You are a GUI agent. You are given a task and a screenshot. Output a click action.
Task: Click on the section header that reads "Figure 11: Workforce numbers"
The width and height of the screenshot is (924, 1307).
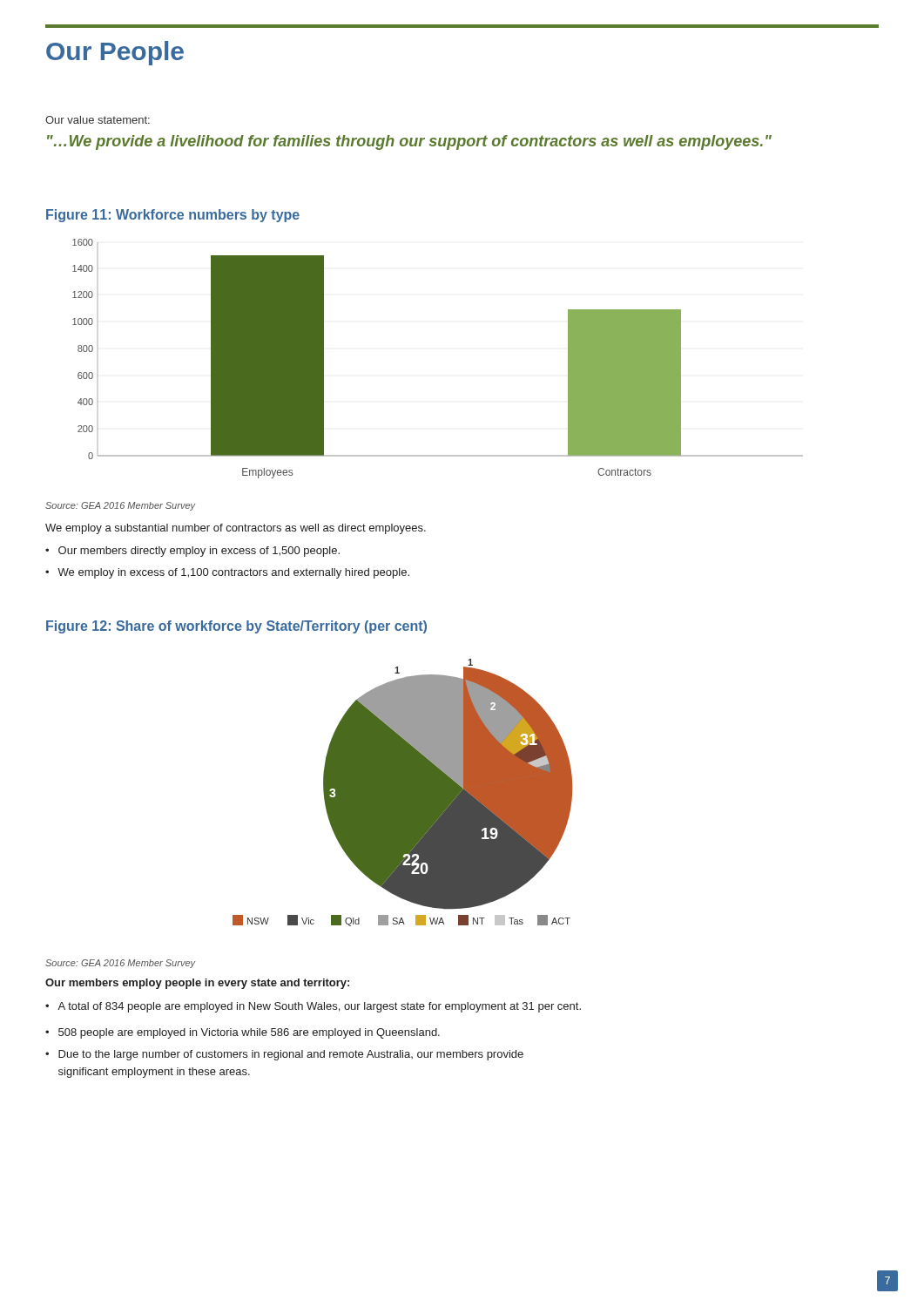(x=173, y=215)
